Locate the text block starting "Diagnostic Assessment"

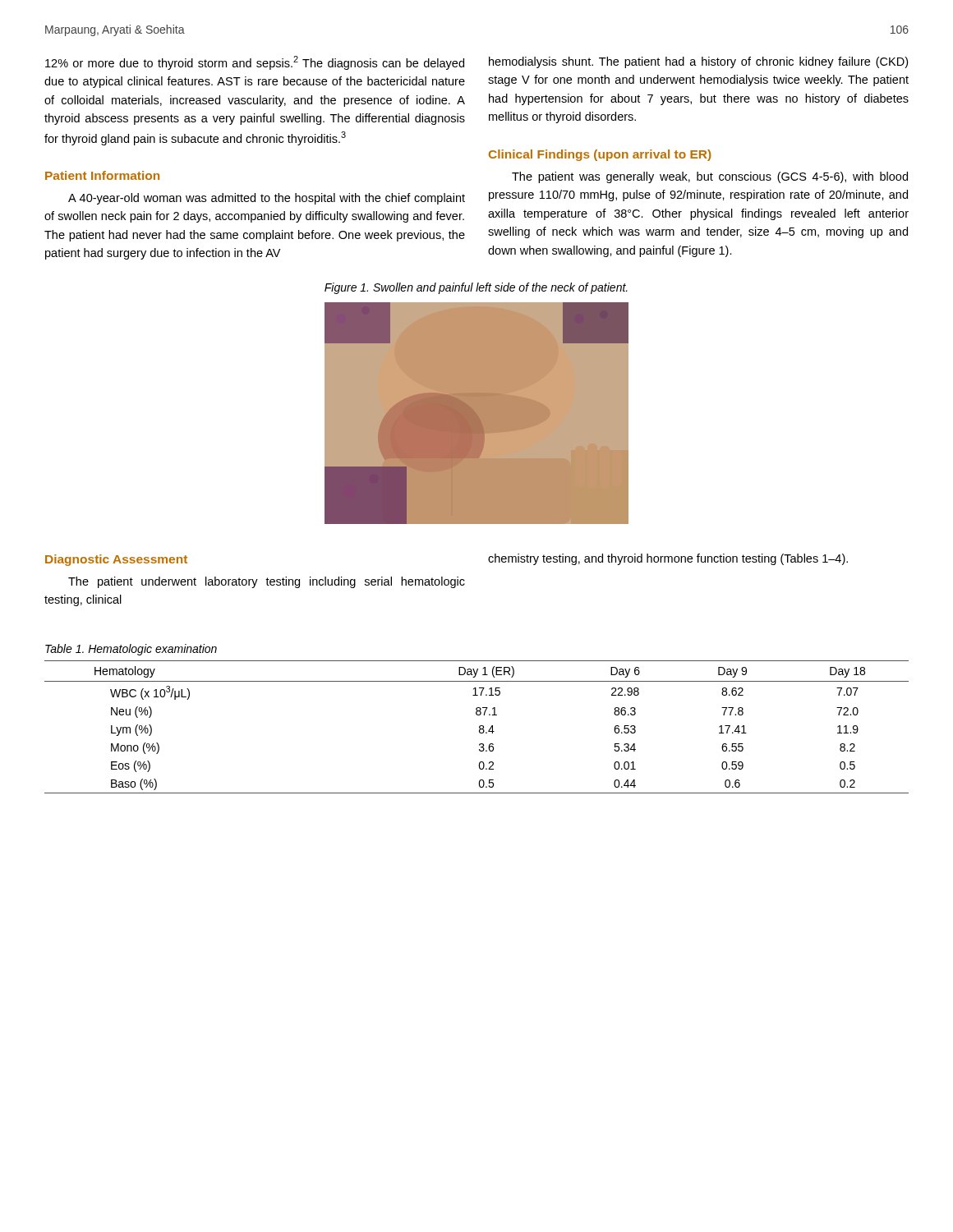click(116, 559)
